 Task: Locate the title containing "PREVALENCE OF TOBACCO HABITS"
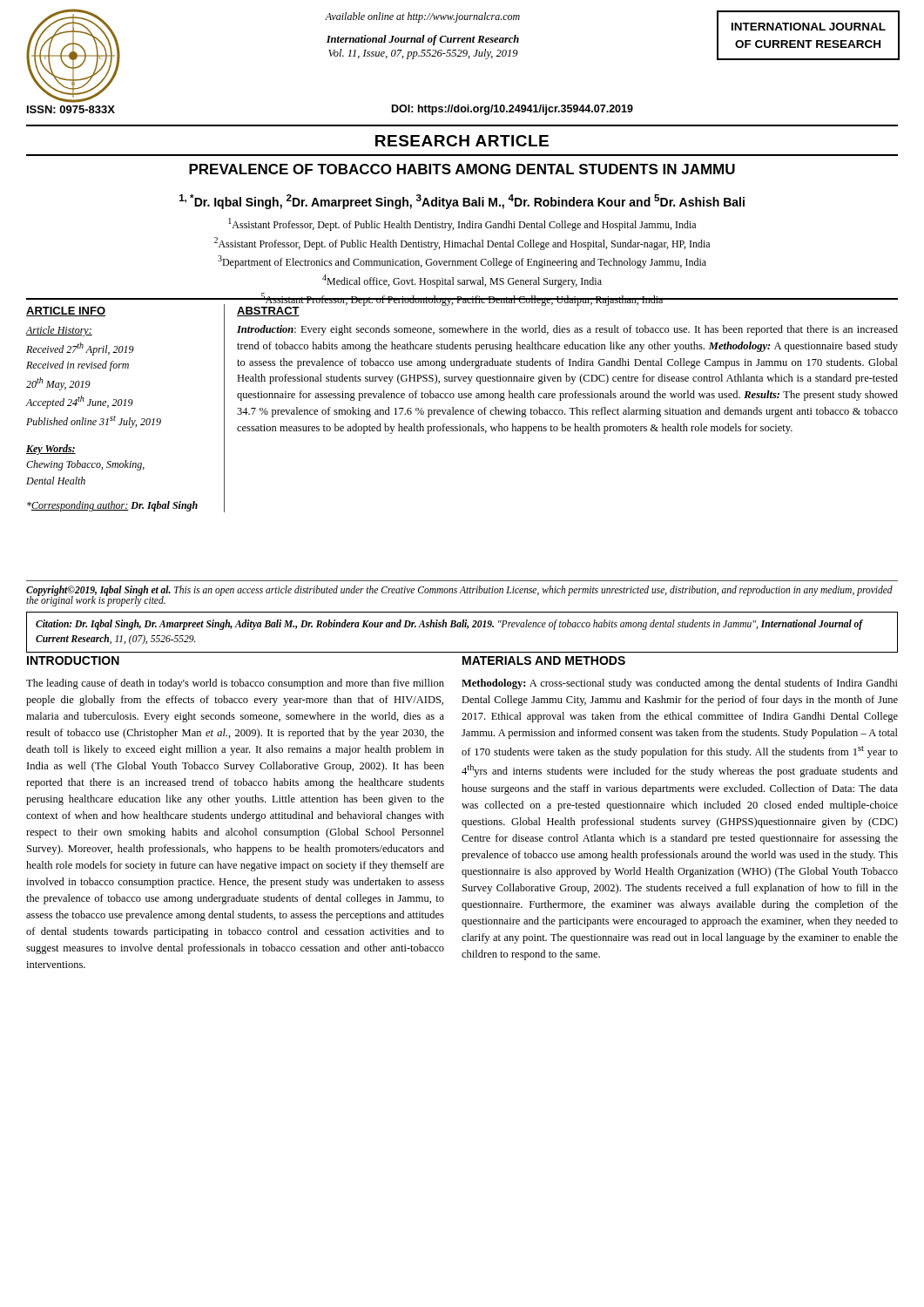[462, 169]
